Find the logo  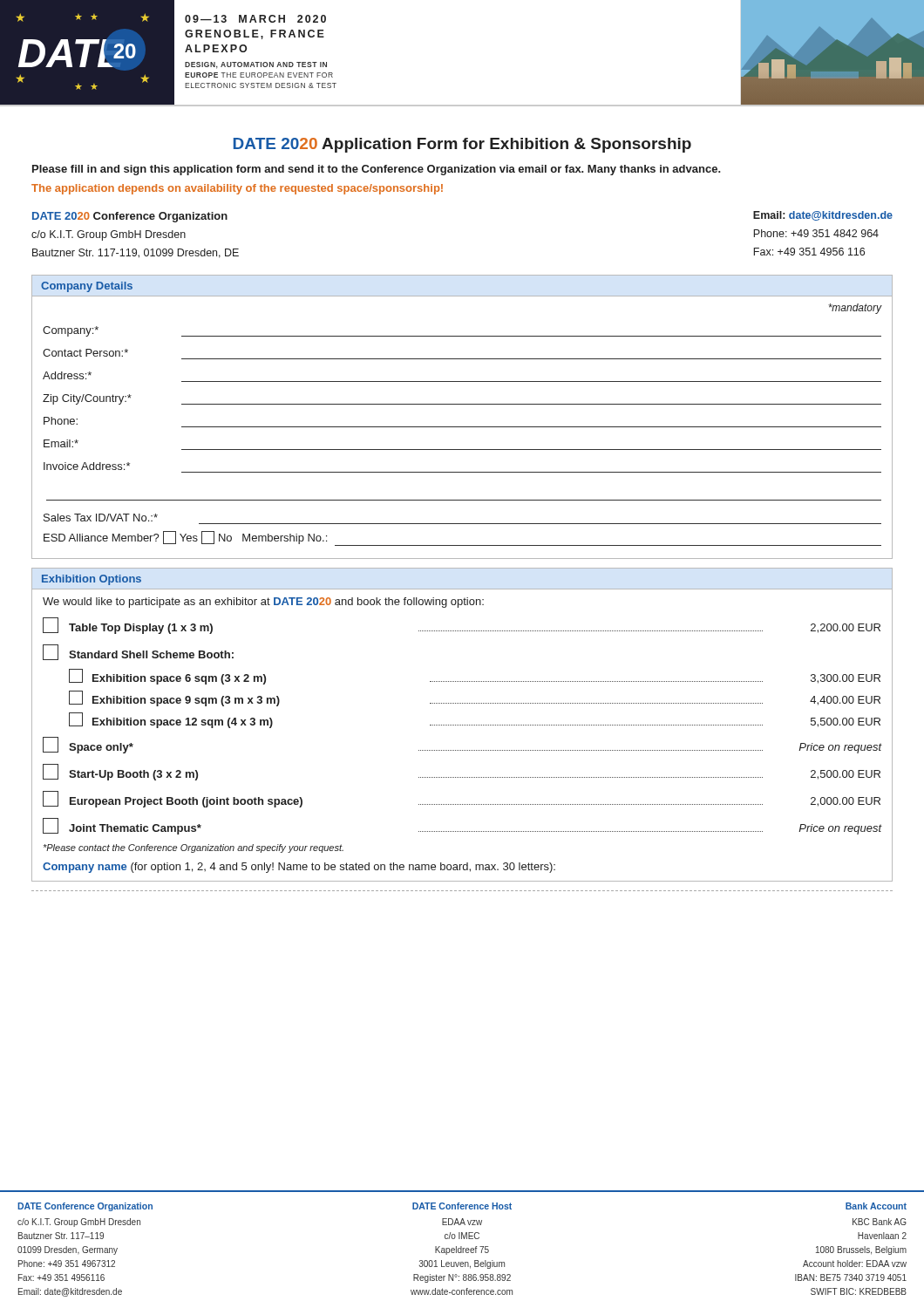click(x=462, y=53)
